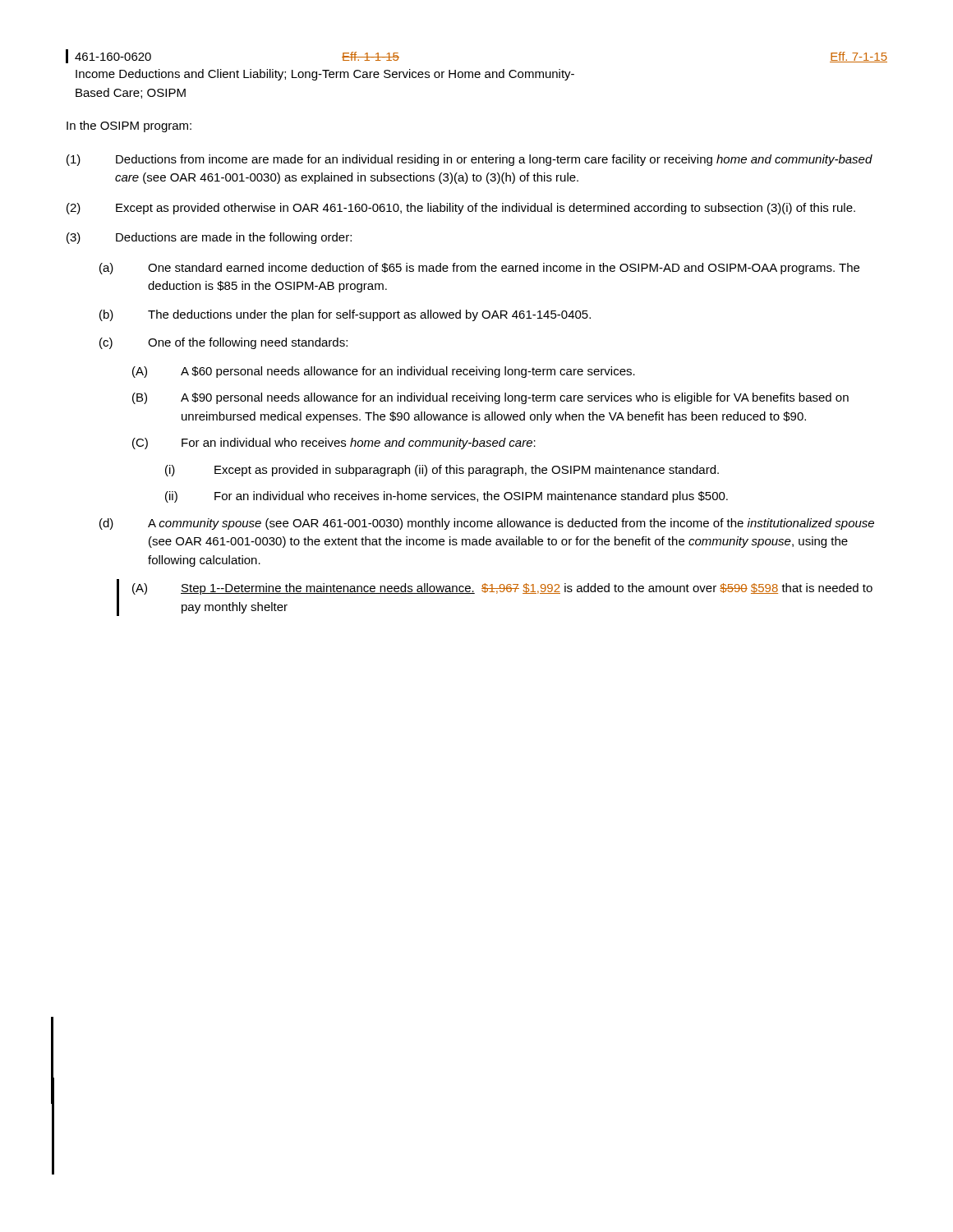Find the block on this page that starts "(B) A $90 personal needs allowance for"
The height and width of the screenshot is (1232, 953).
[509, 407]
